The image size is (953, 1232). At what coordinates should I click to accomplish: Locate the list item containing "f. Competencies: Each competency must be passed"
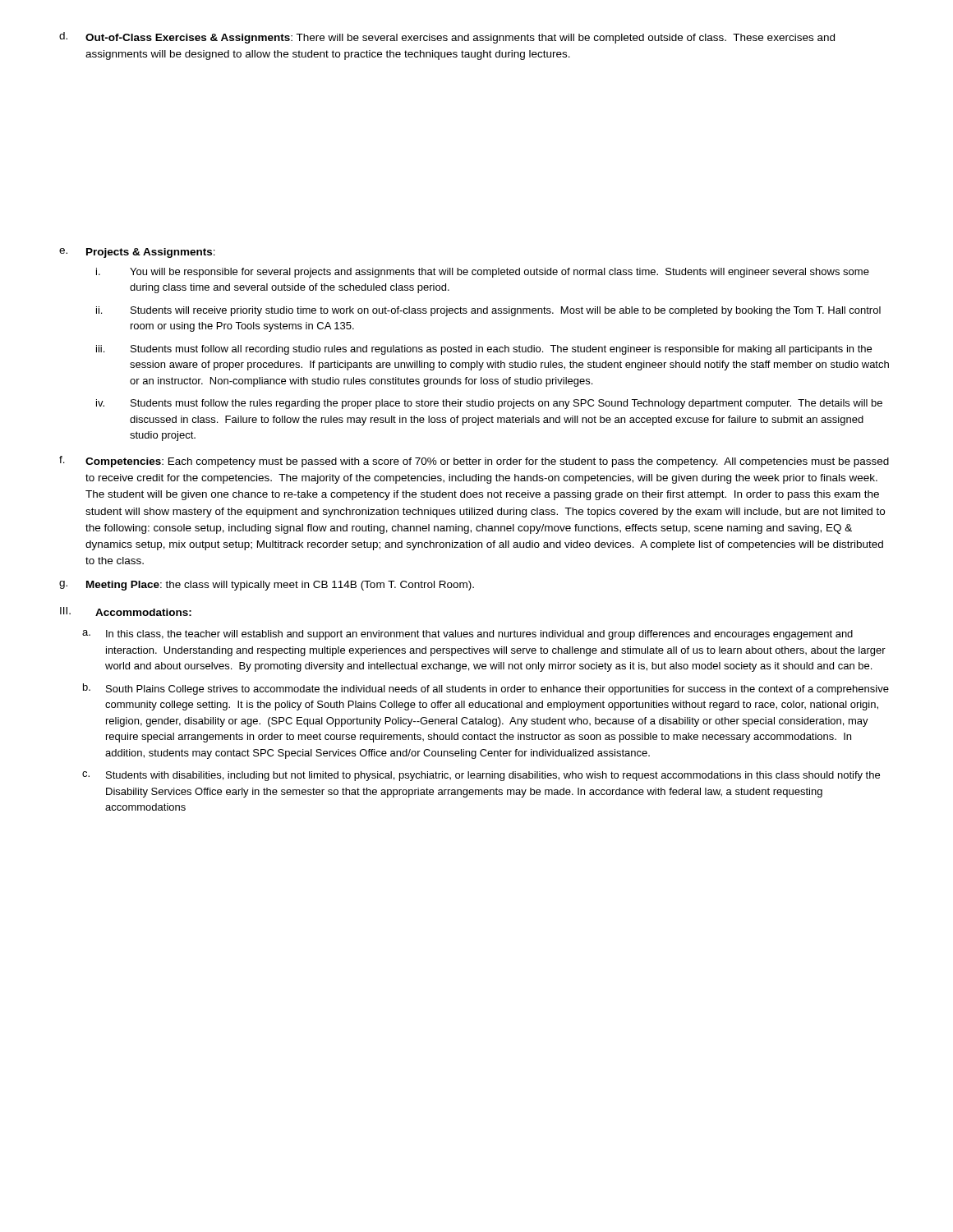476,511
